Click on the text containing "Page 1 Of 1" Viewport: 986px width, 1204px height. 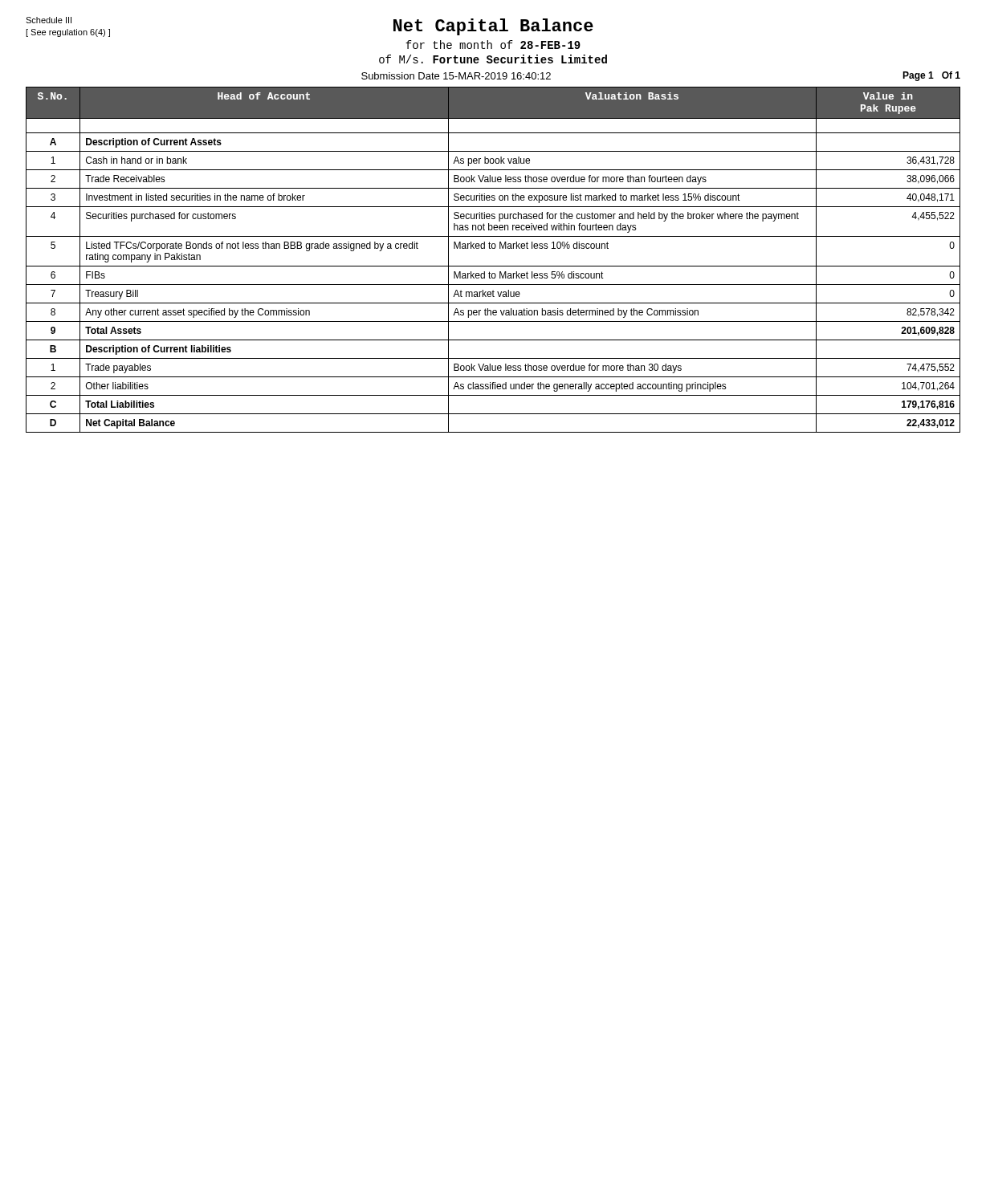coord(931,76)
